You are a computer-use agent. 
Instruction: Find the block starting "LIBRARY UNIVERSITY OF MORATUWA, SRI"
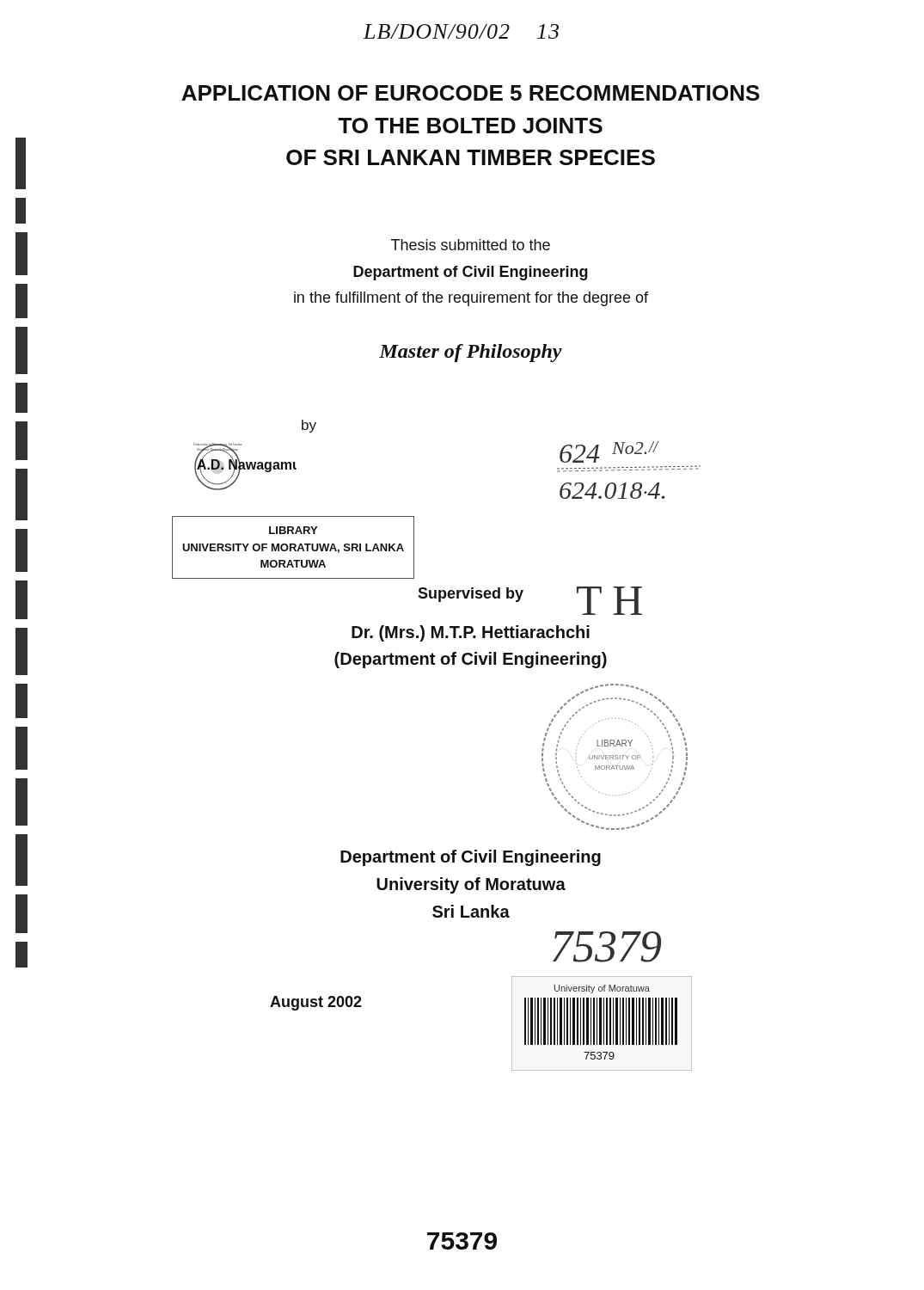pos(293,547)
